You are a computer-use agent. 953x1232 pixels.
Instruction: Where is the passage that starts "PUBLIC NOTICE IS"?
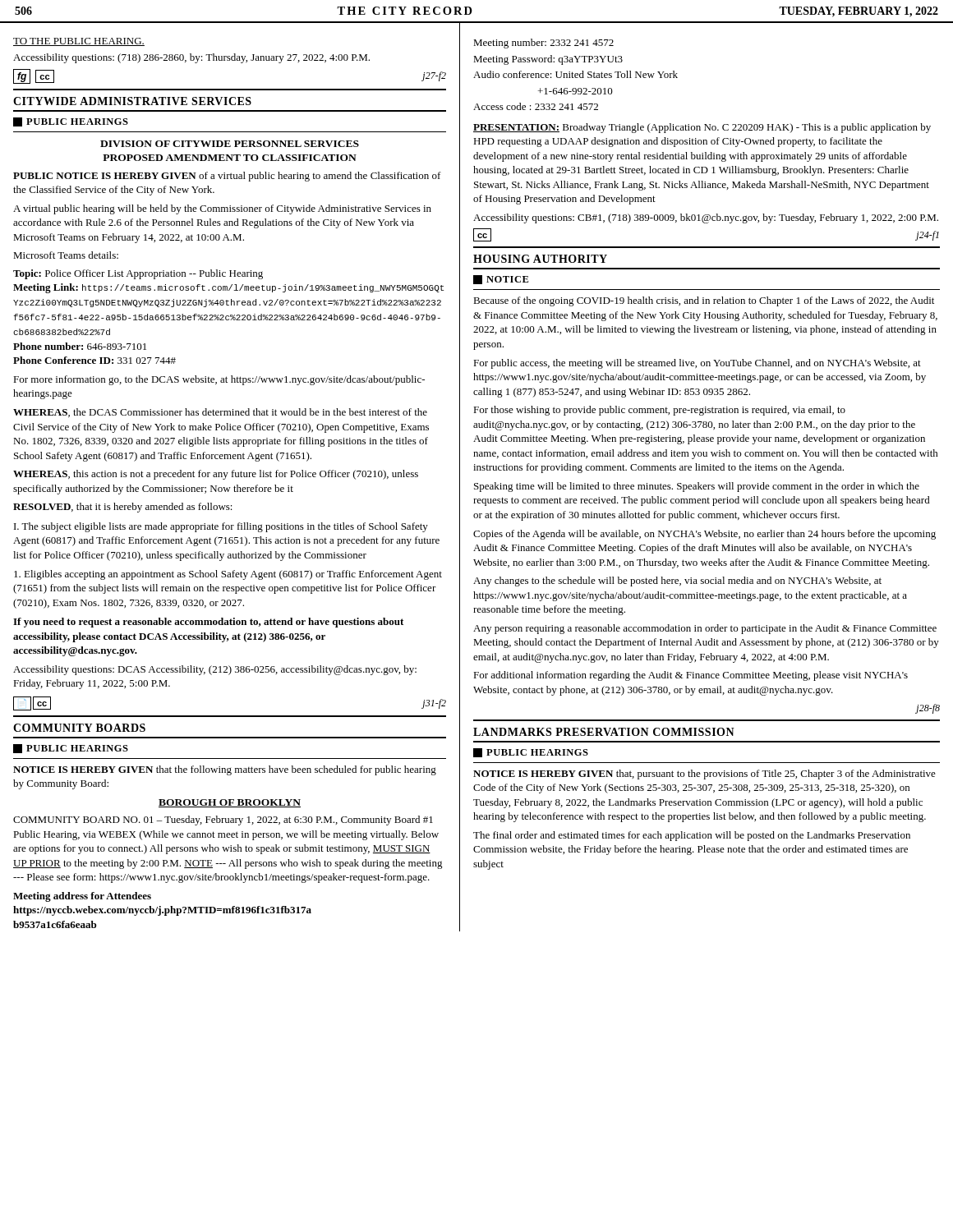(227, 182)
